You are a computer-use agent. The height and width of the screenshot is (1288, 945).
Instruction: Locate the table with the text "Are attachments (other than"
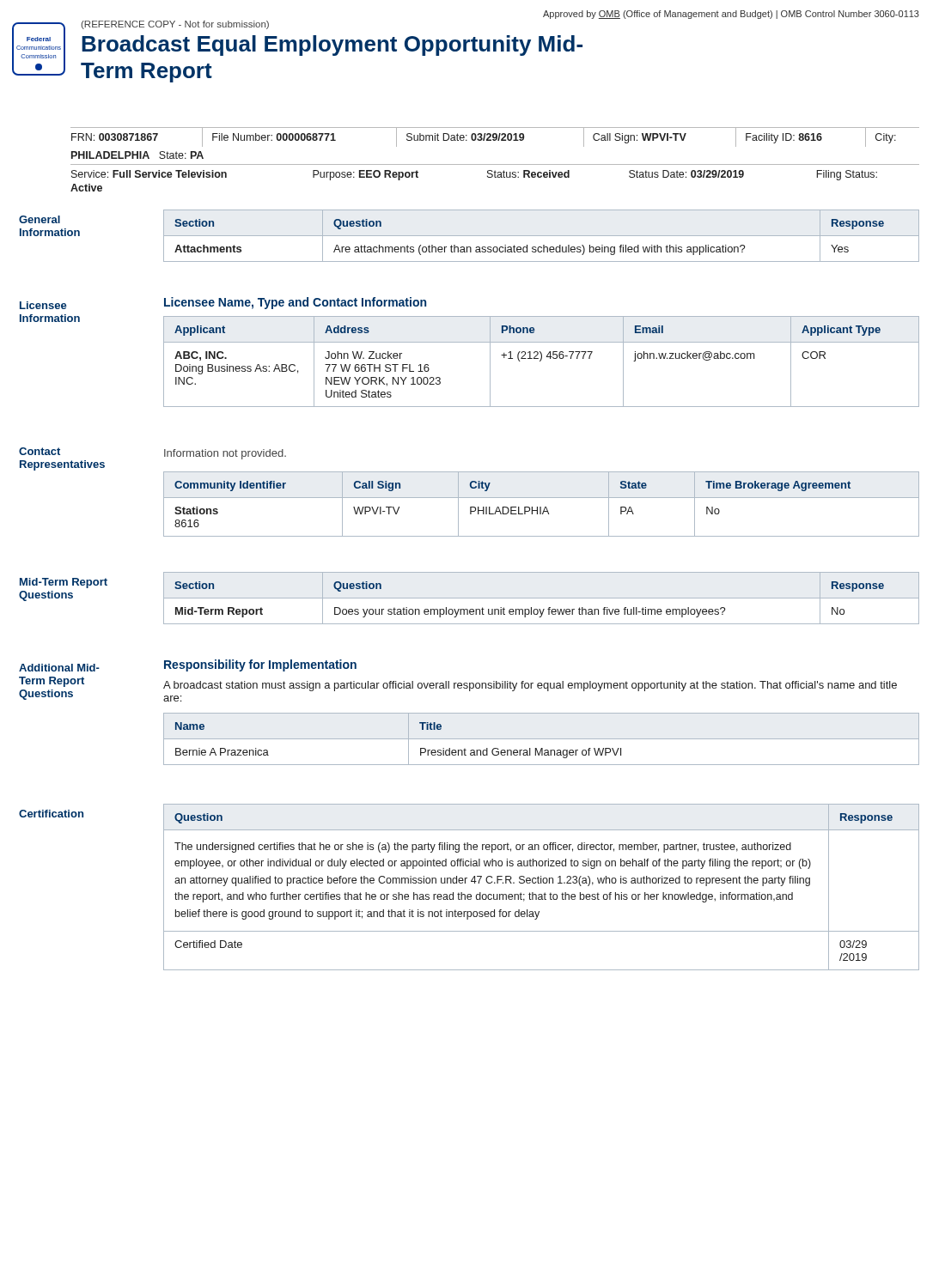[x=541, y=236]
